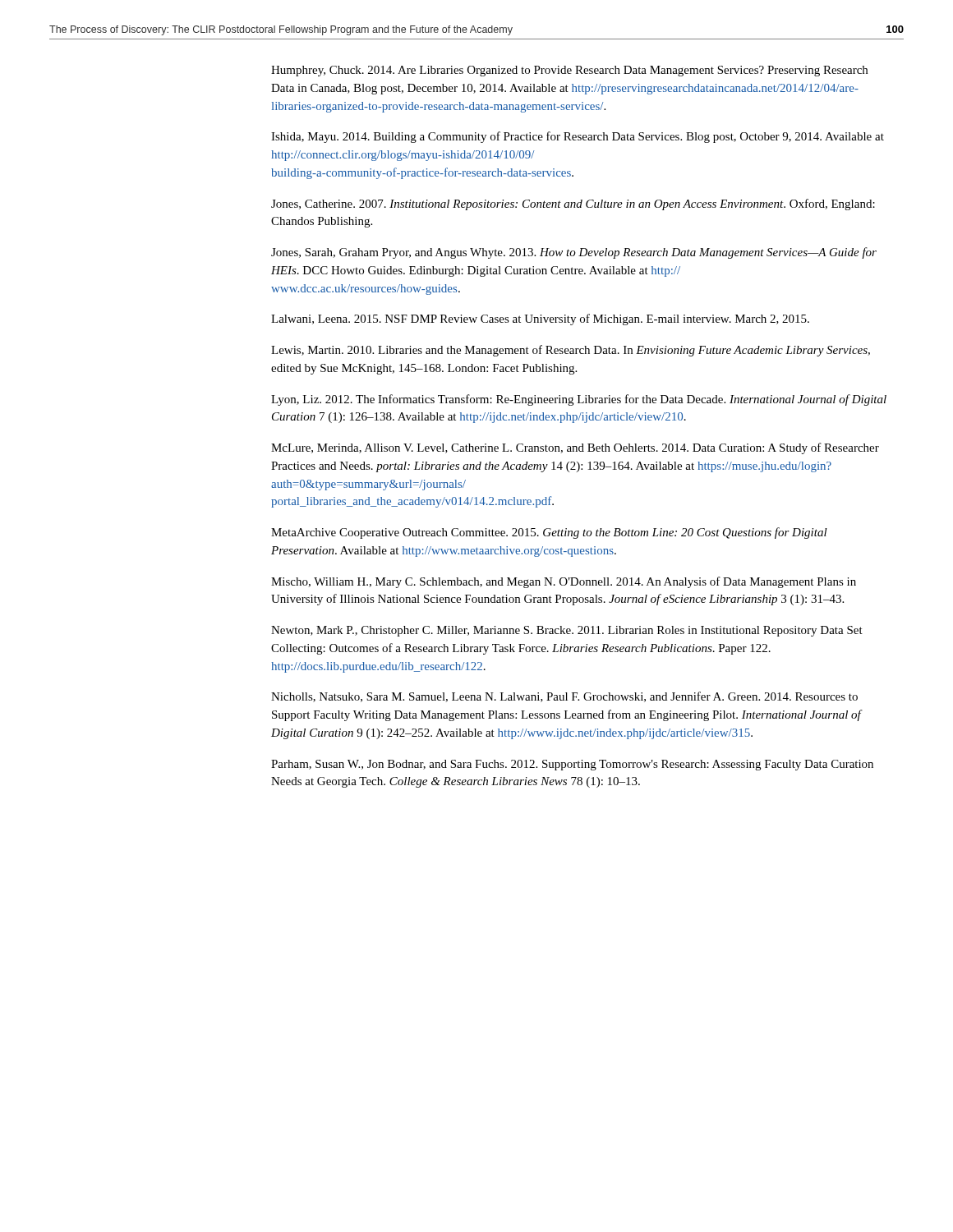Image resolution: width=953 pixels, height=1232 pixels.
Task: Where is the passage that starts "Lalwani, Leena. 2015. NSF DMP Review"?
Action: [541, 319]
